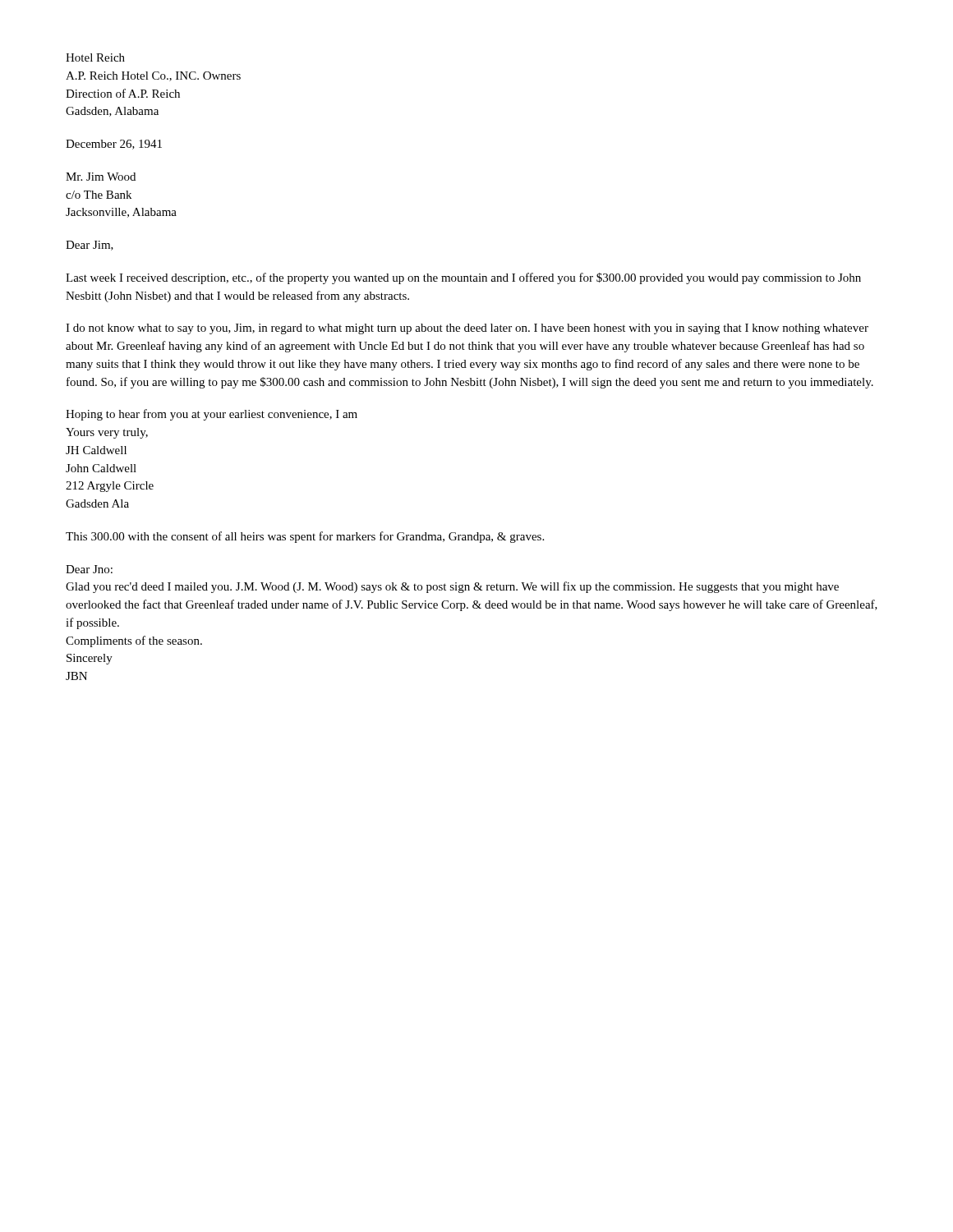This screenshot has height=1232, width=953.
Task: Locate the text with the text "December 26, 1941"
Action: (114, 145)
